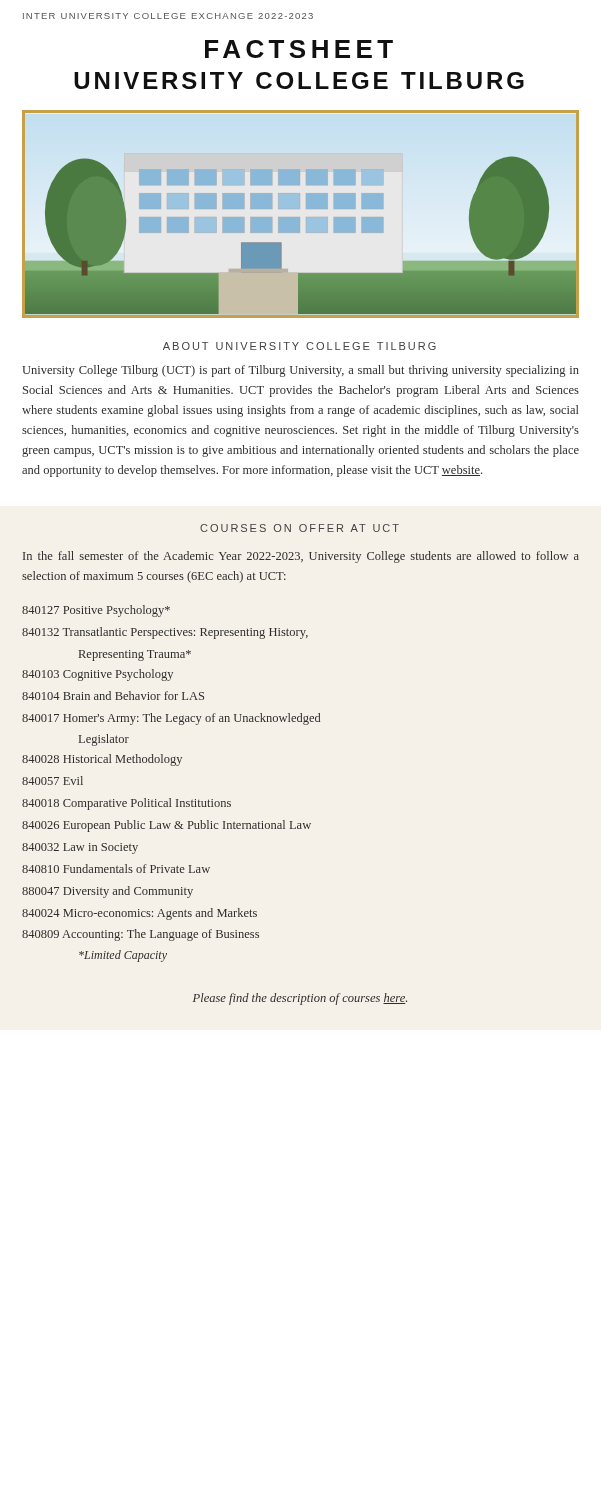Locate the text "840057 Evil"
This screenshot has width=601, height=1500.
[x=52, y=780]
